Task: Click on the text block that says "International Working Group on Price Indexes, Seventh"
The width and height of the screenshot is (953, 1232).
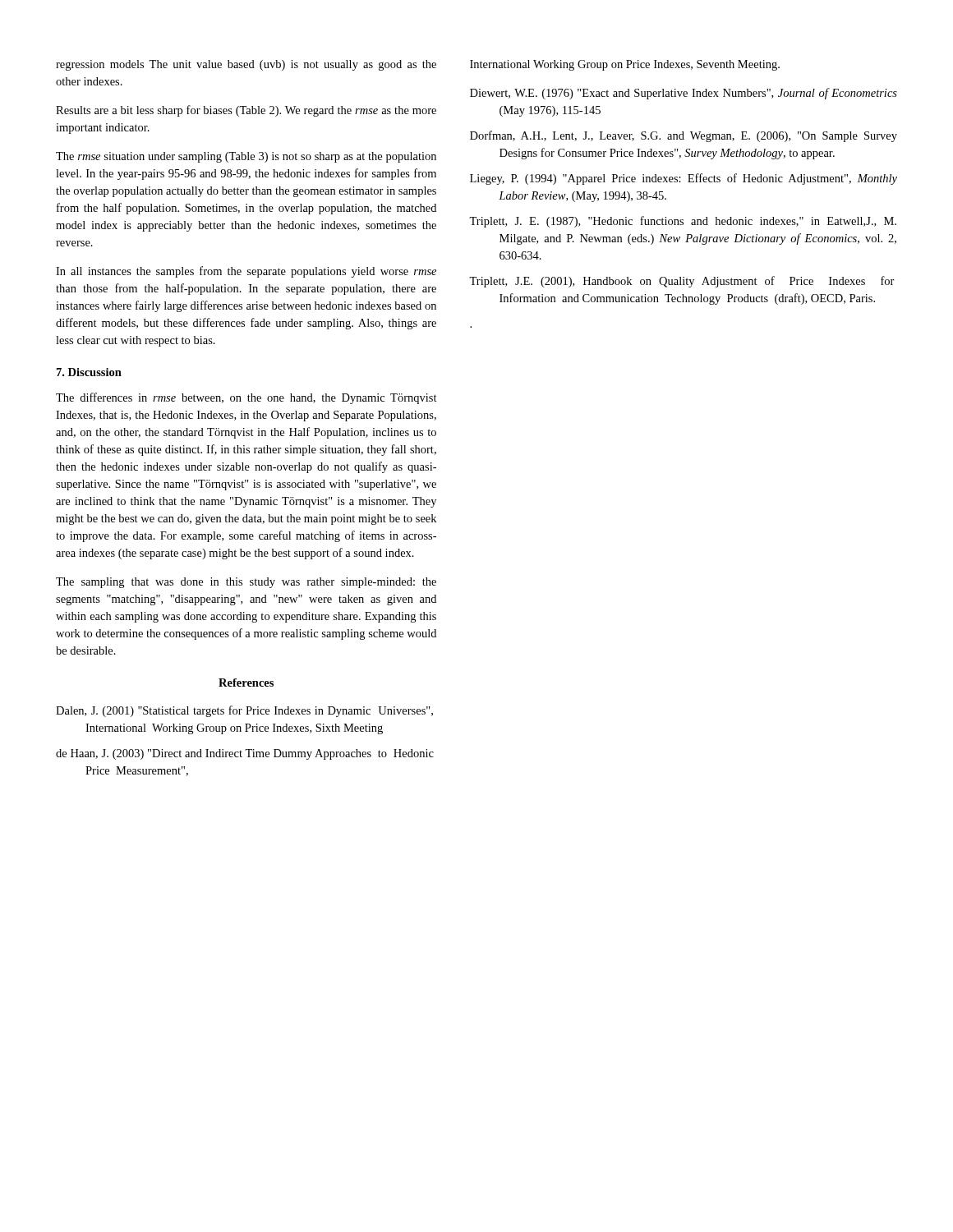Action: coord(625,64)
